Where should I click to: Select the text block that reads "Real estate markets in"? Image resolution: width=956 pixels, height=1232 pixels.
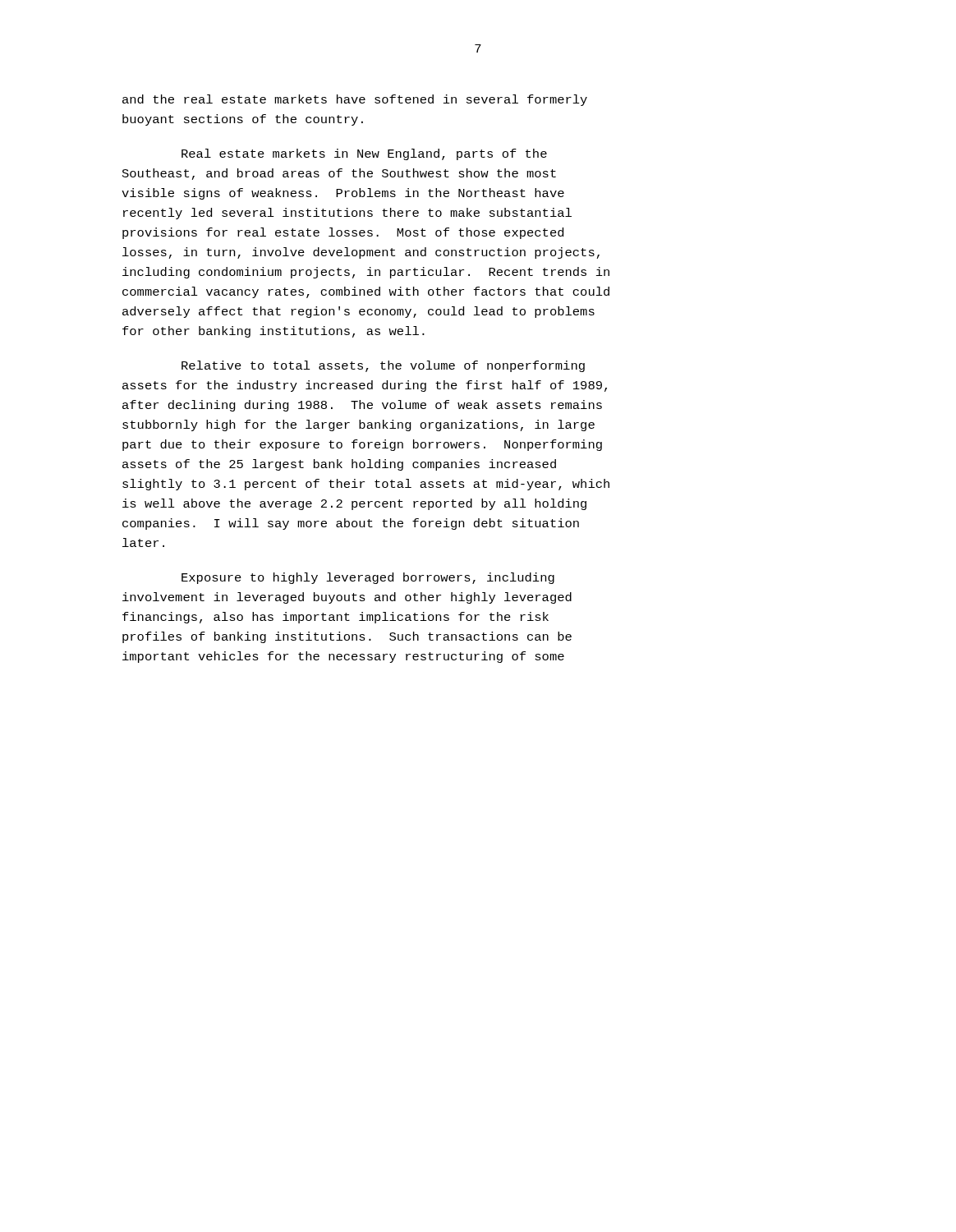pos(366,243)
